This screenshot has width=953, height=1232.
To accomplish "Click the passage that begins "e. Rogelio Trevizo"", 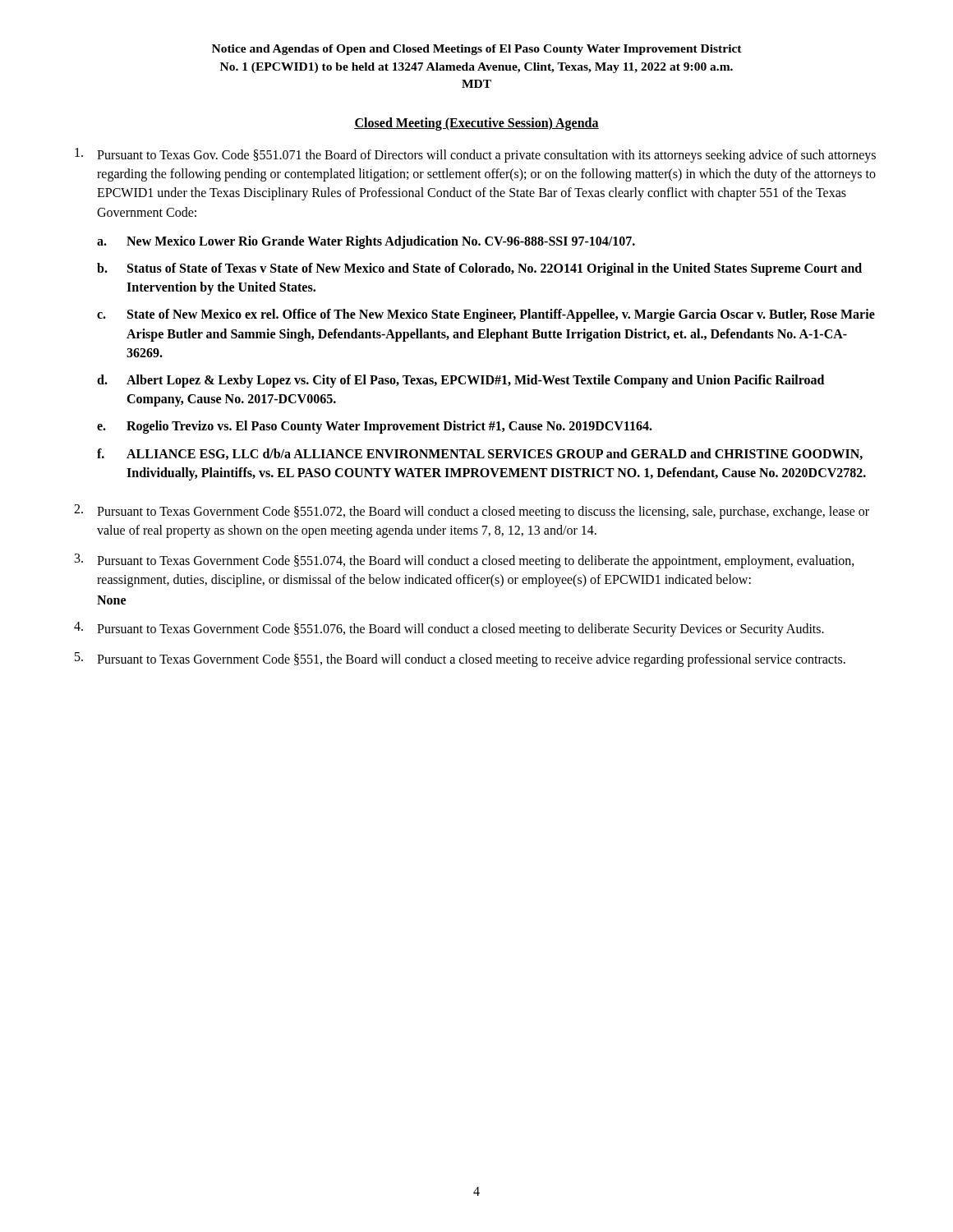I will (488, 426).
